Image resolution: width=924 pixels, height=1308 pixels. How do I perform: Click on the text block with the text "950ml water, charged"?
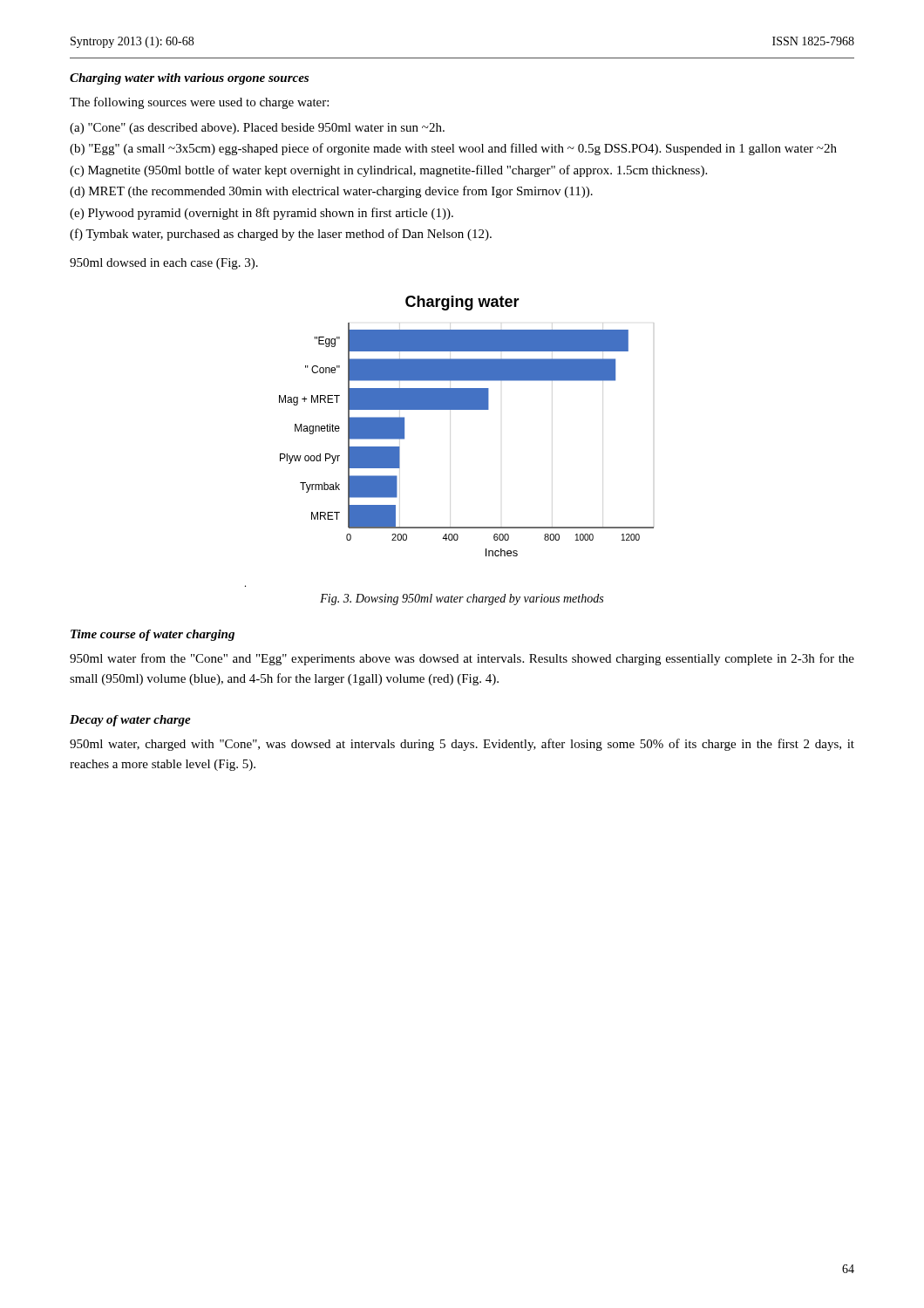coord(462,754)
